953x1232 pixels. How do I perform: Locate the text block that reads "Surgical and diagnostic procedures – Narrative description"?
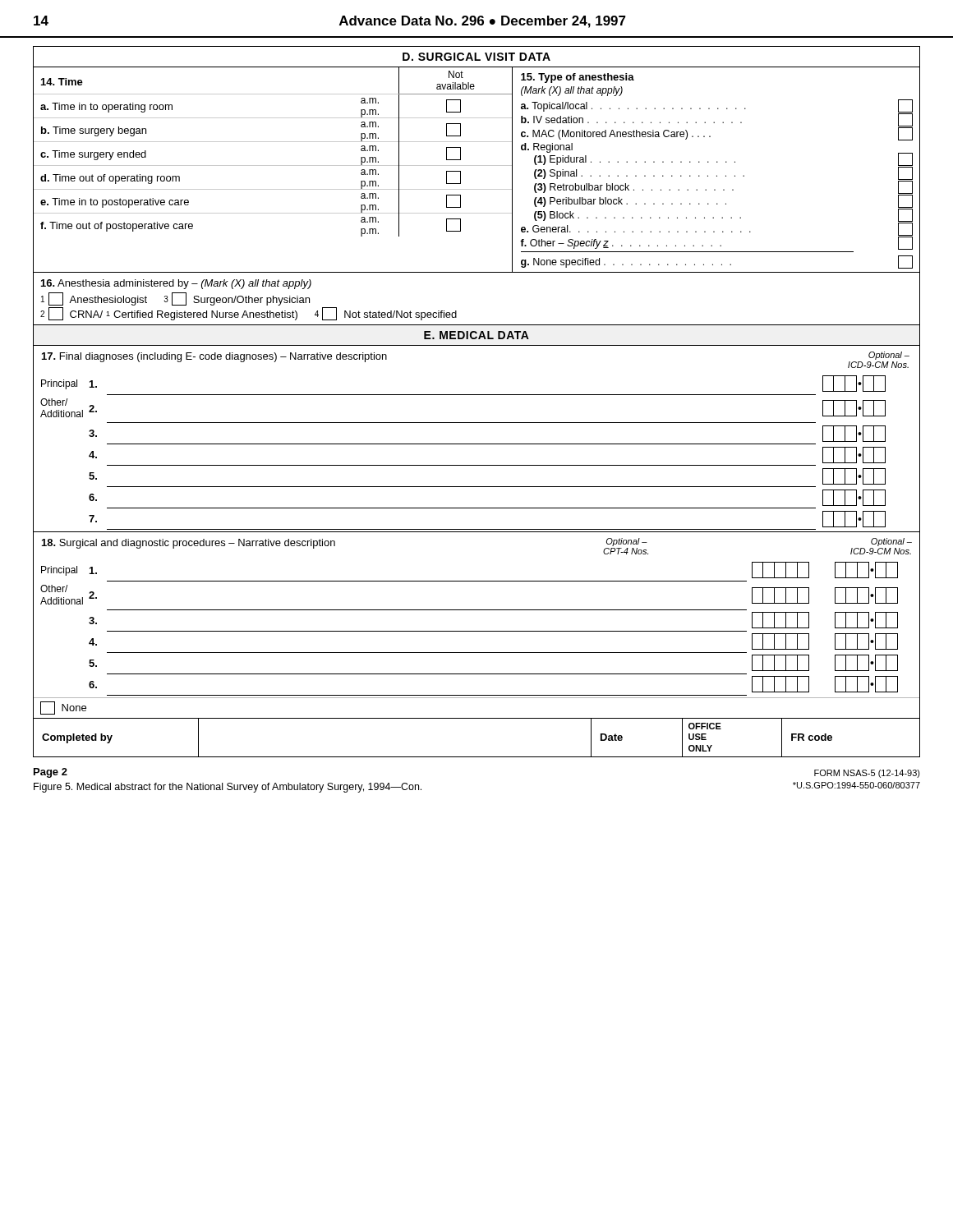pos(476,616)
